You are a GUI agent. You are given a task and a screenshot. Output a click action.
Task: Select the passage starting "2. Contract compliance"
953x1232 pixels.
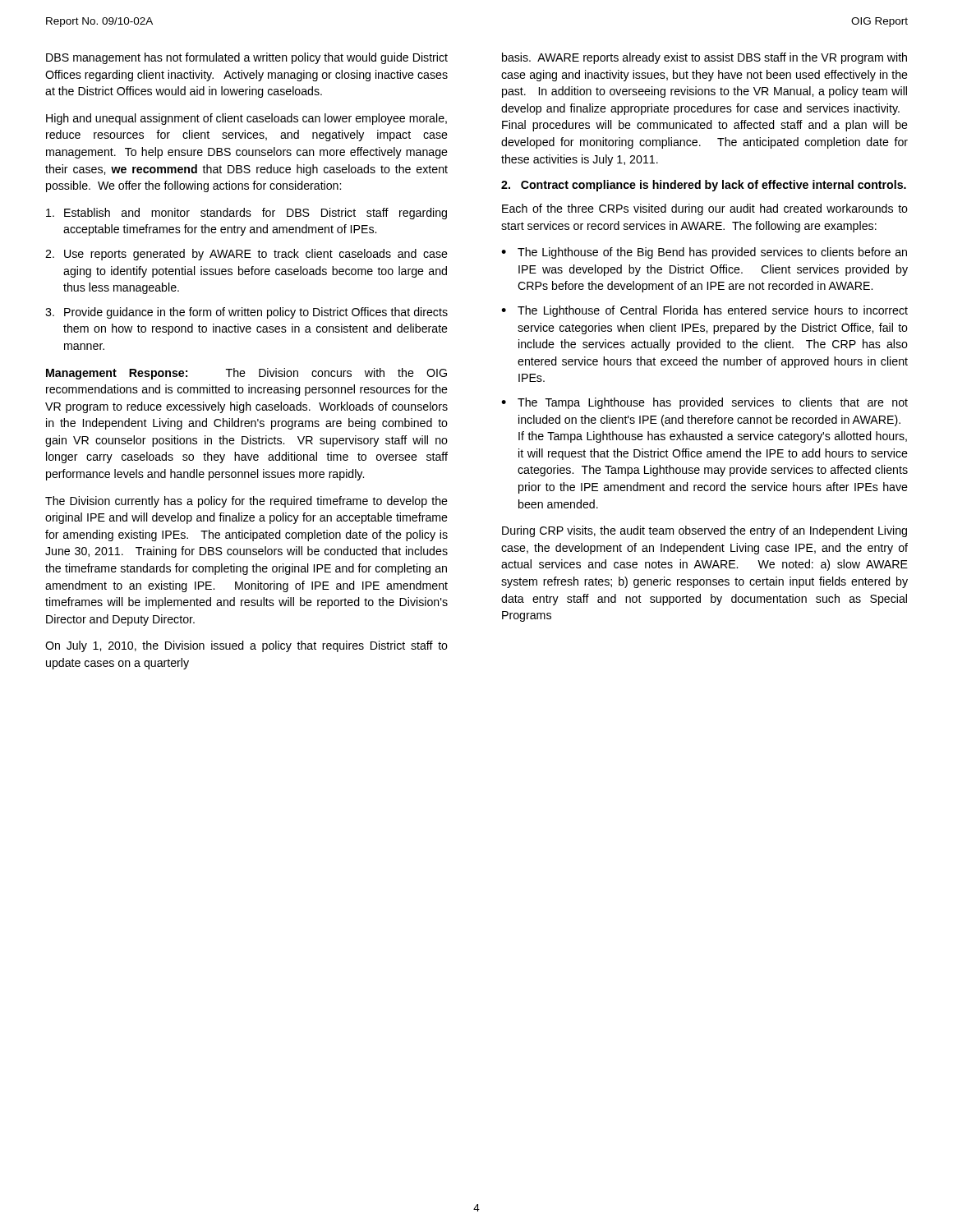pyautogui.click(x=704, y=185)
